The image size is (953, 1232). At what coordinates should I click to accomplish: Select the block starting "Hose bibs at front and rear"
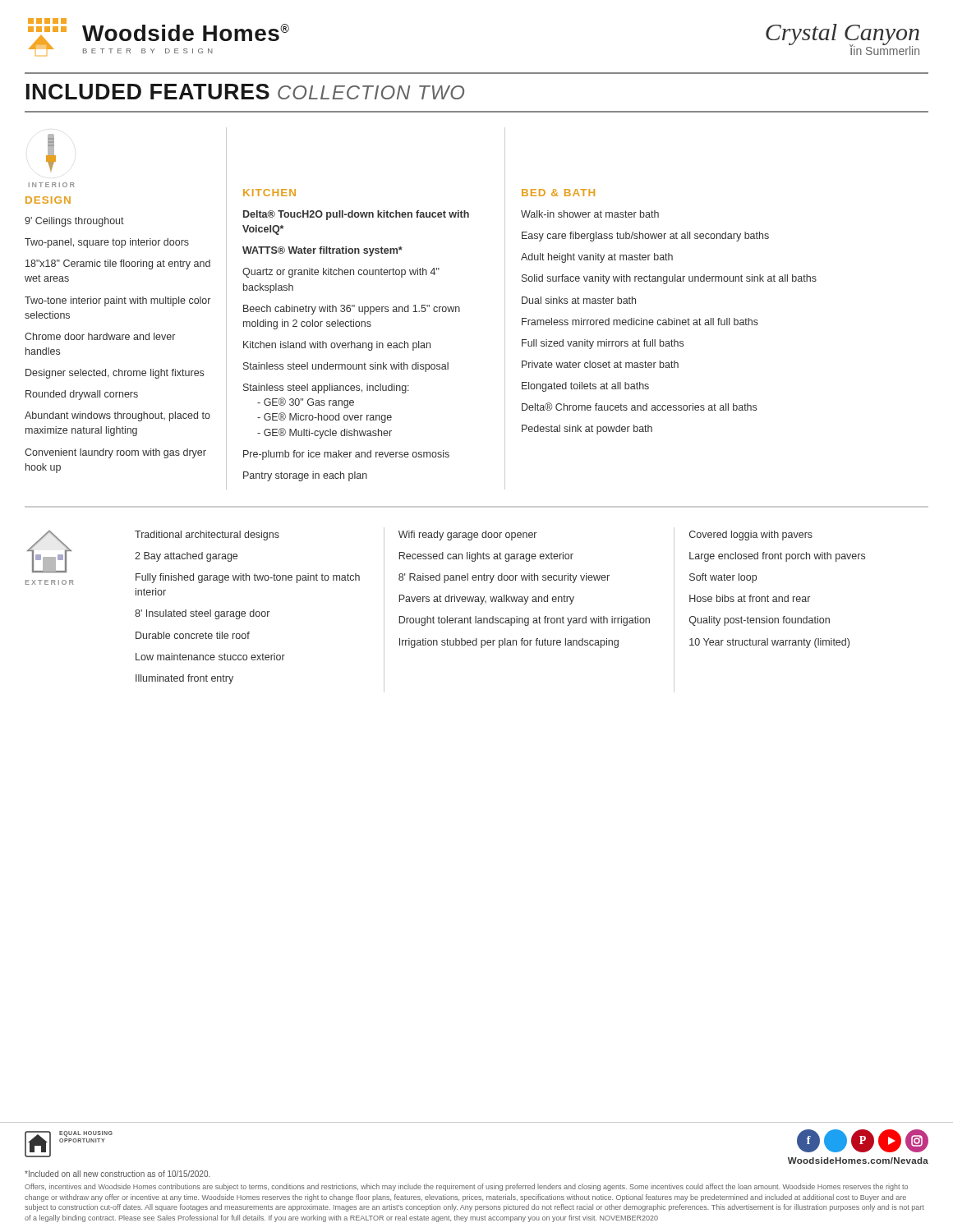tap(750, 599)
